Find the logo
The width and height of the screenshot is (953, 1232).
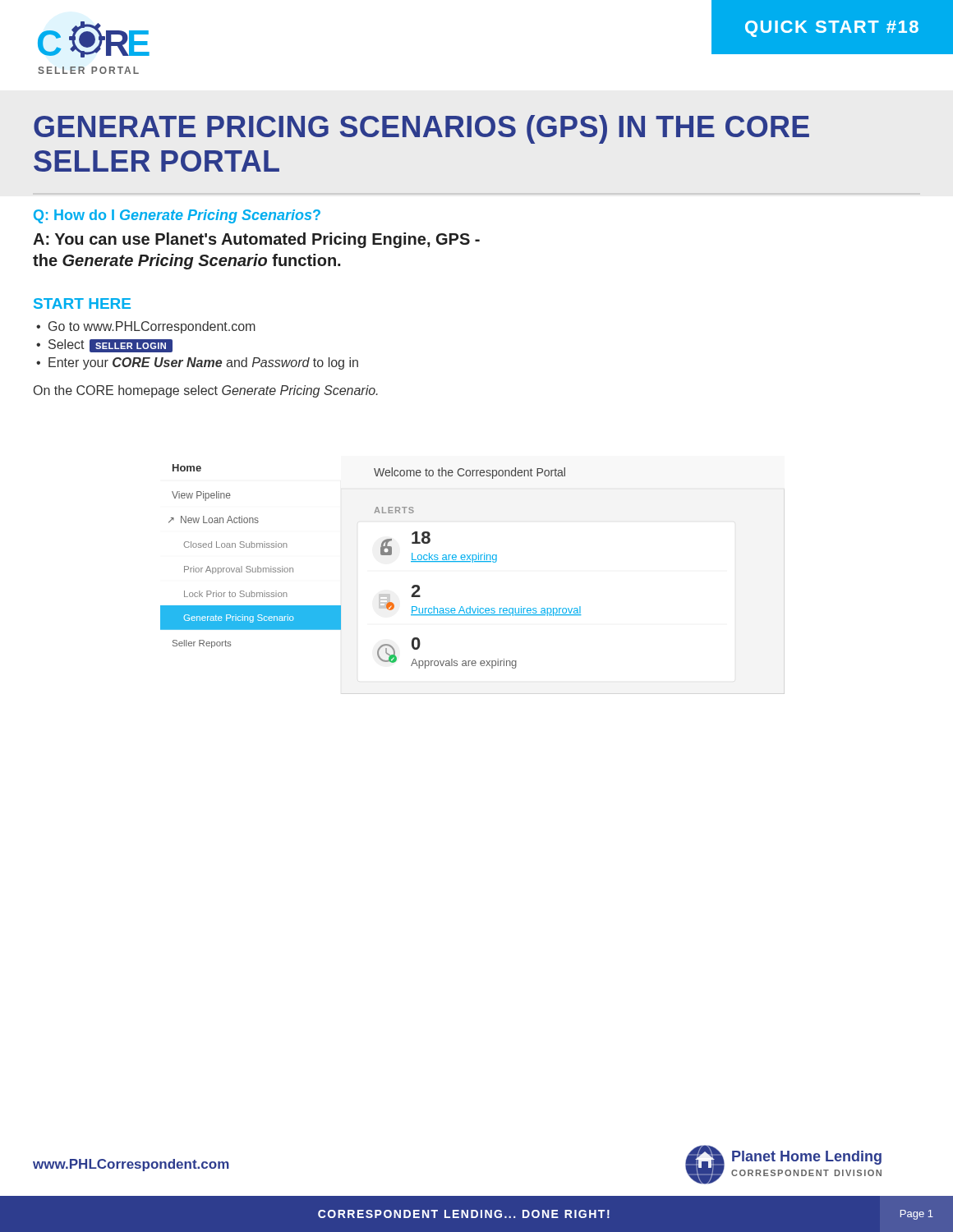[x=801, y=1165]
